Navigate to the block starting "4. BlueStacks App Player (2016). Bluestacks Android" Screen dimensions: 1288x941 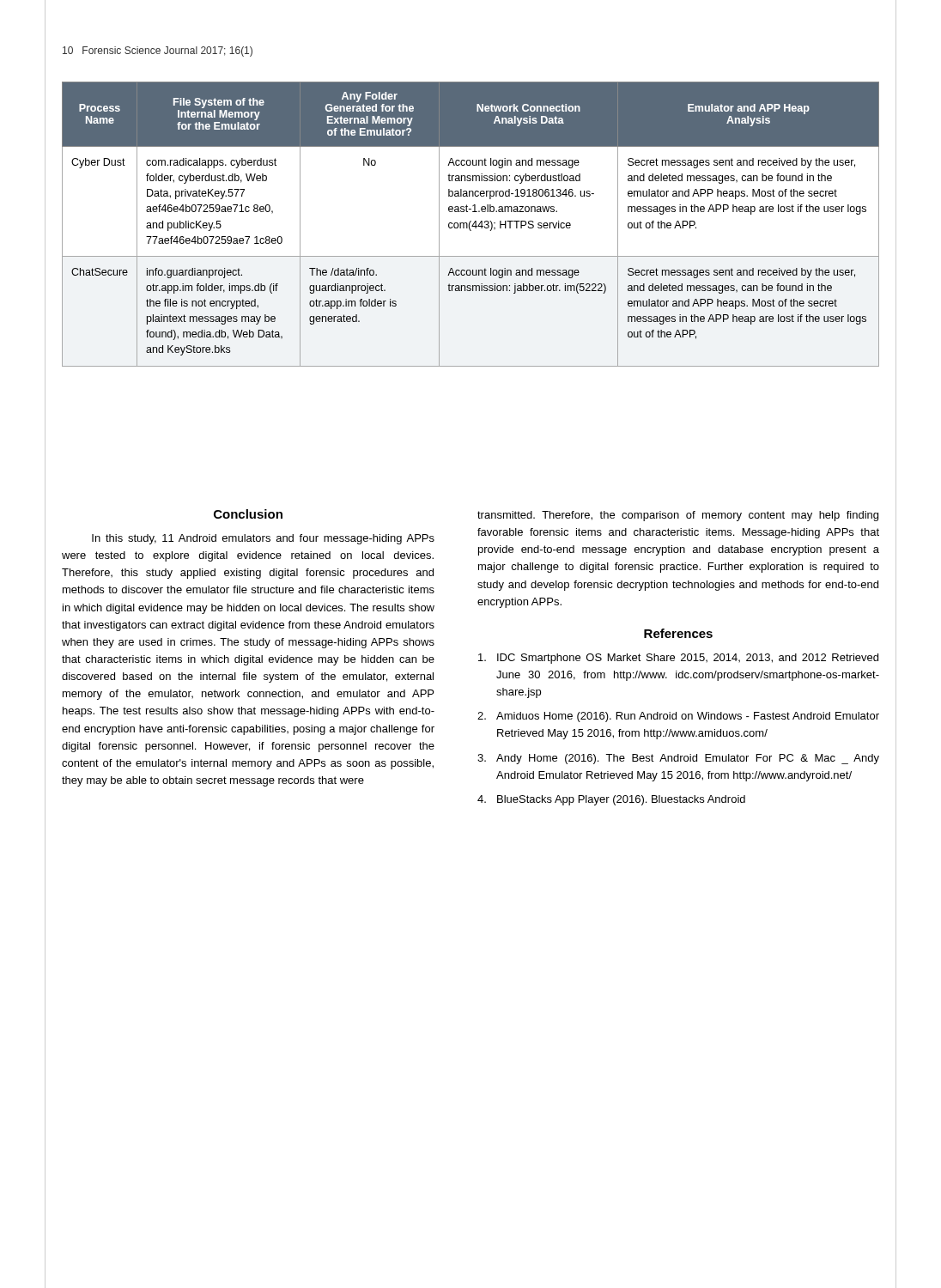point(678,799)
